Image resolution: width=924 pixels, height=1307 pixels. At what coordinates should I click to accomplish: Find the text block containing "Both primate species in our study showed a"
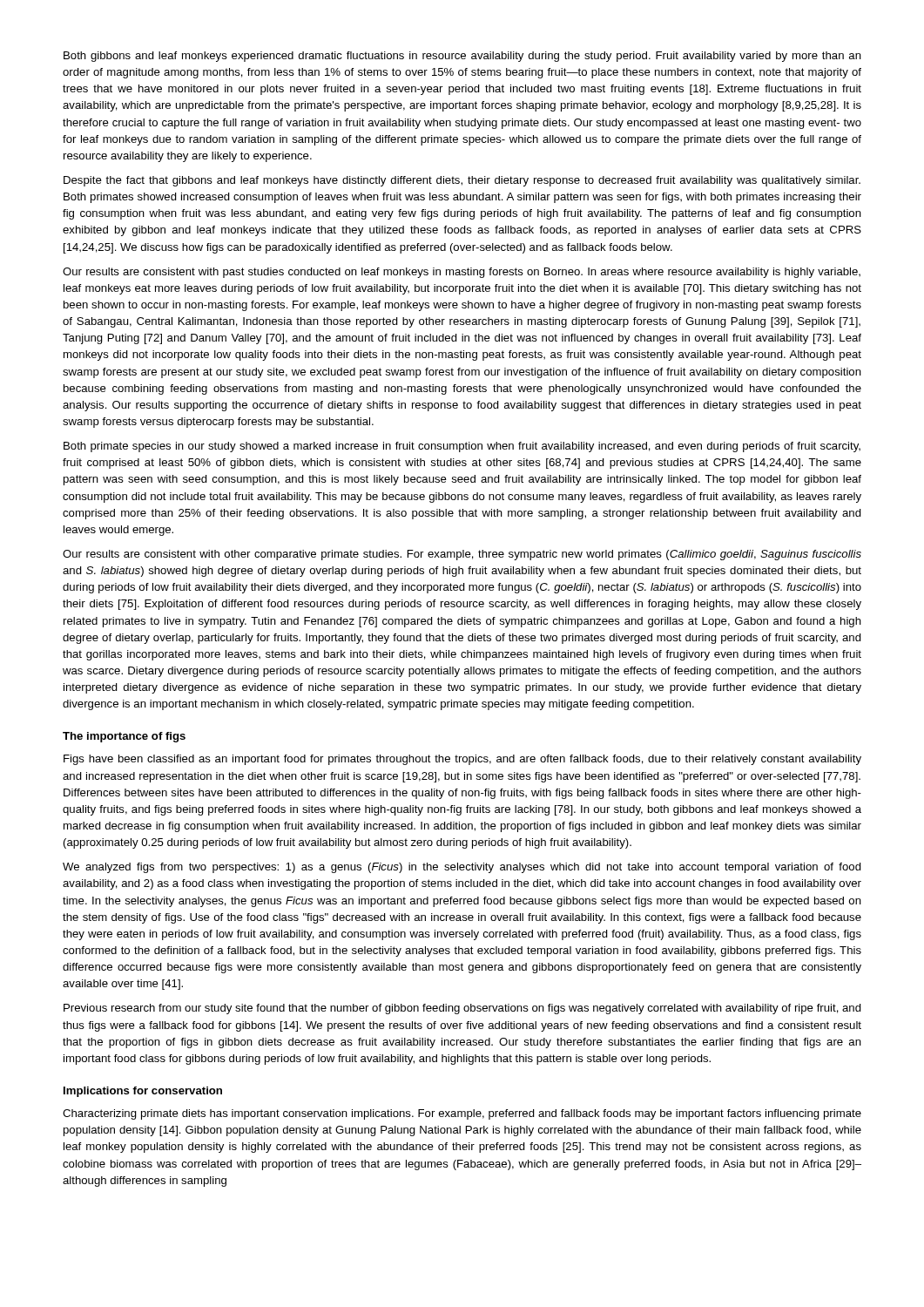click(x=462, y=488)
